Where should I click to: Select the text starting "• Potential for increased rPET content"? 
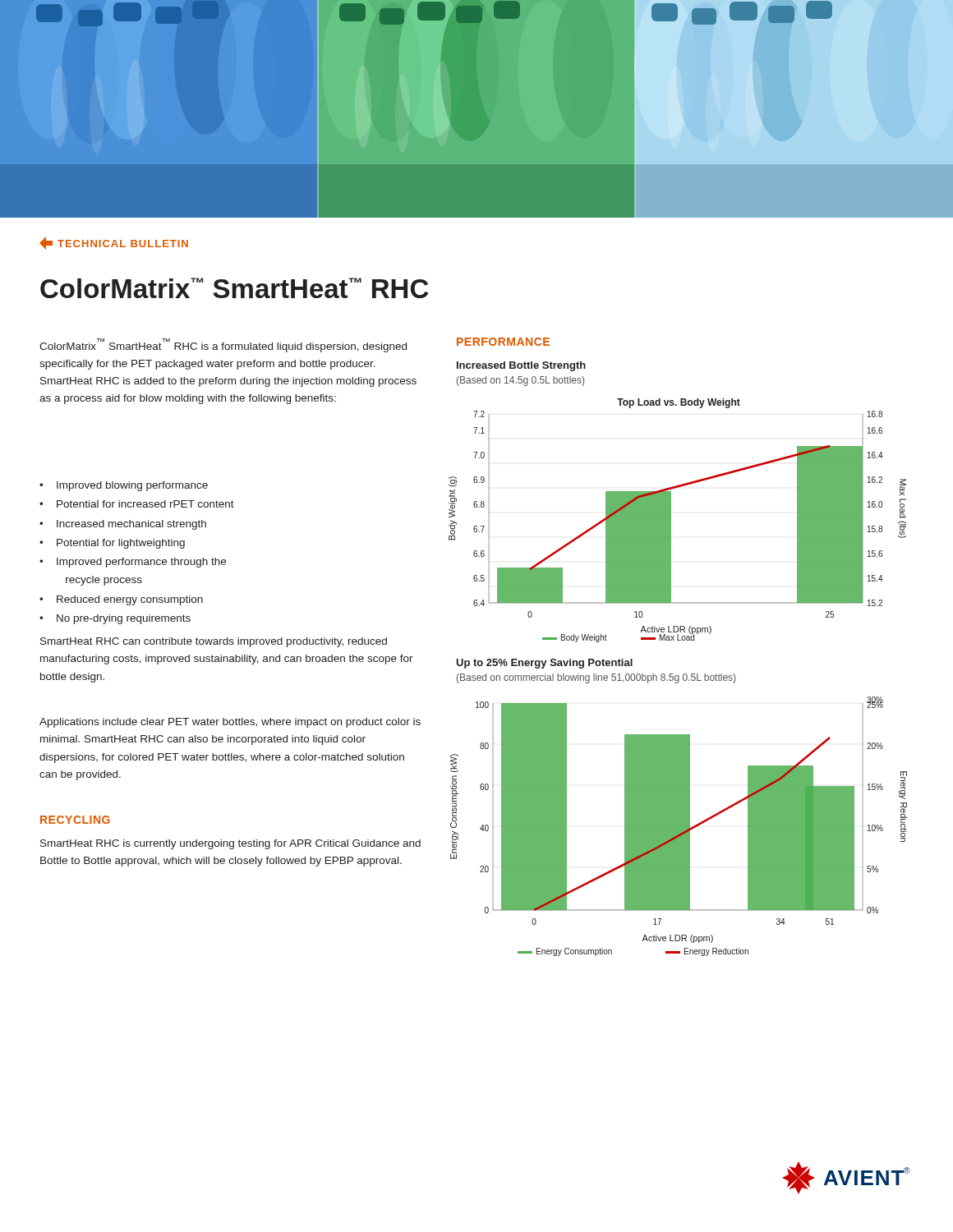(137, 505)
